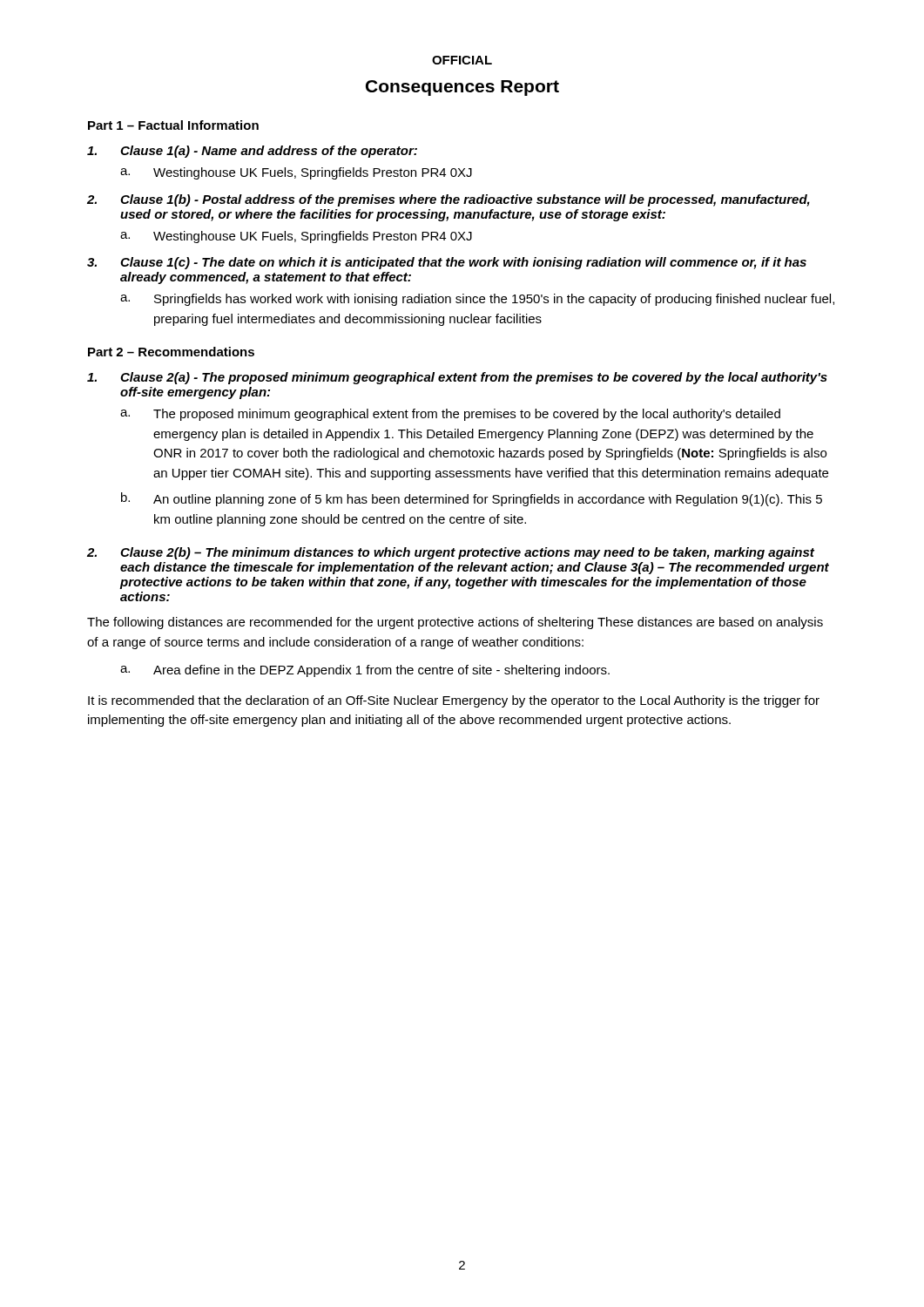Find the text block that reads "It is recommended that the declaration of an"
The width and height of the screenshot is (924, 1307).
[x=453, y=710]
